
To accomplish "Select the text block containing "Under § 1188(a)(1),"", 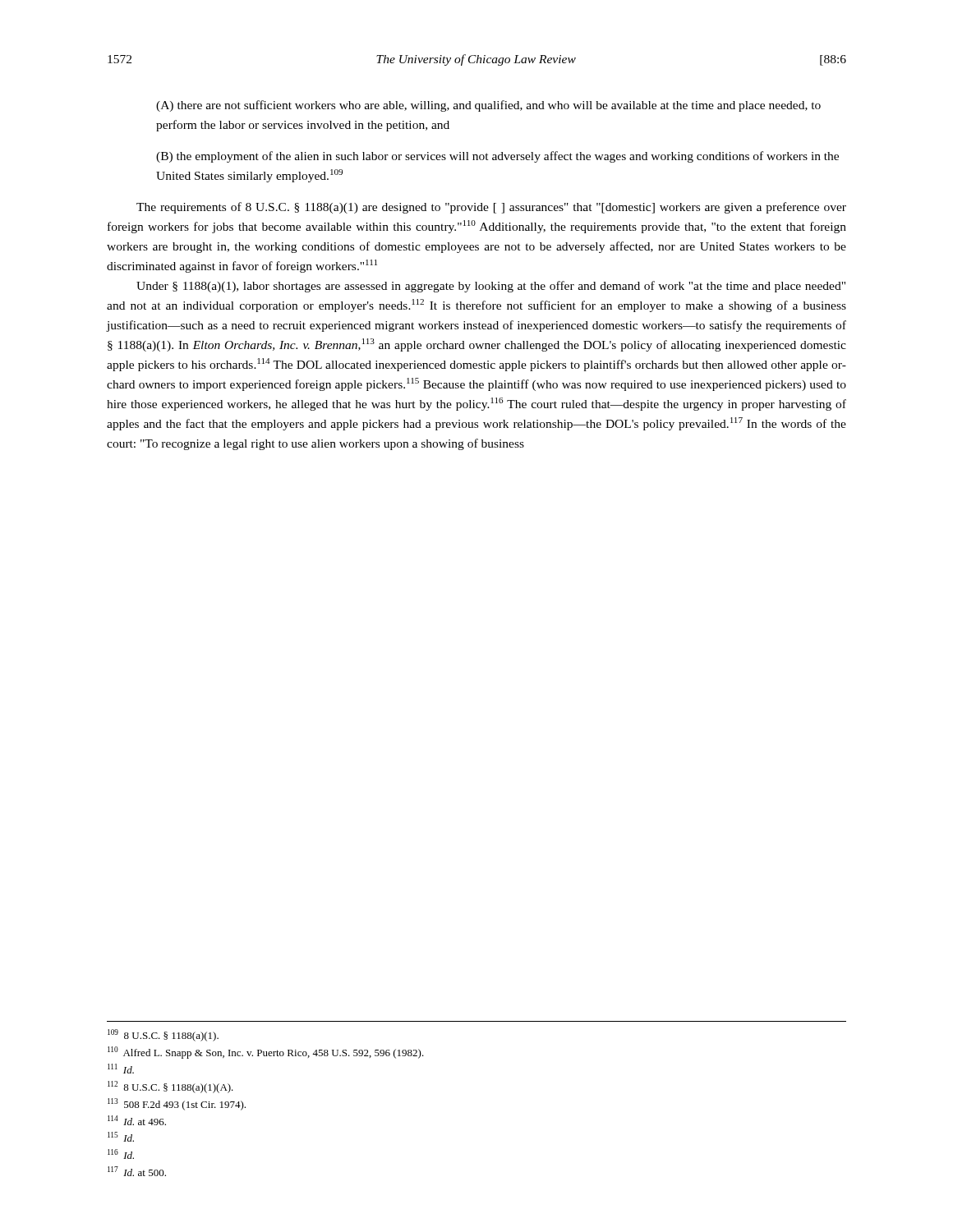I will click(x=476, y=364).
